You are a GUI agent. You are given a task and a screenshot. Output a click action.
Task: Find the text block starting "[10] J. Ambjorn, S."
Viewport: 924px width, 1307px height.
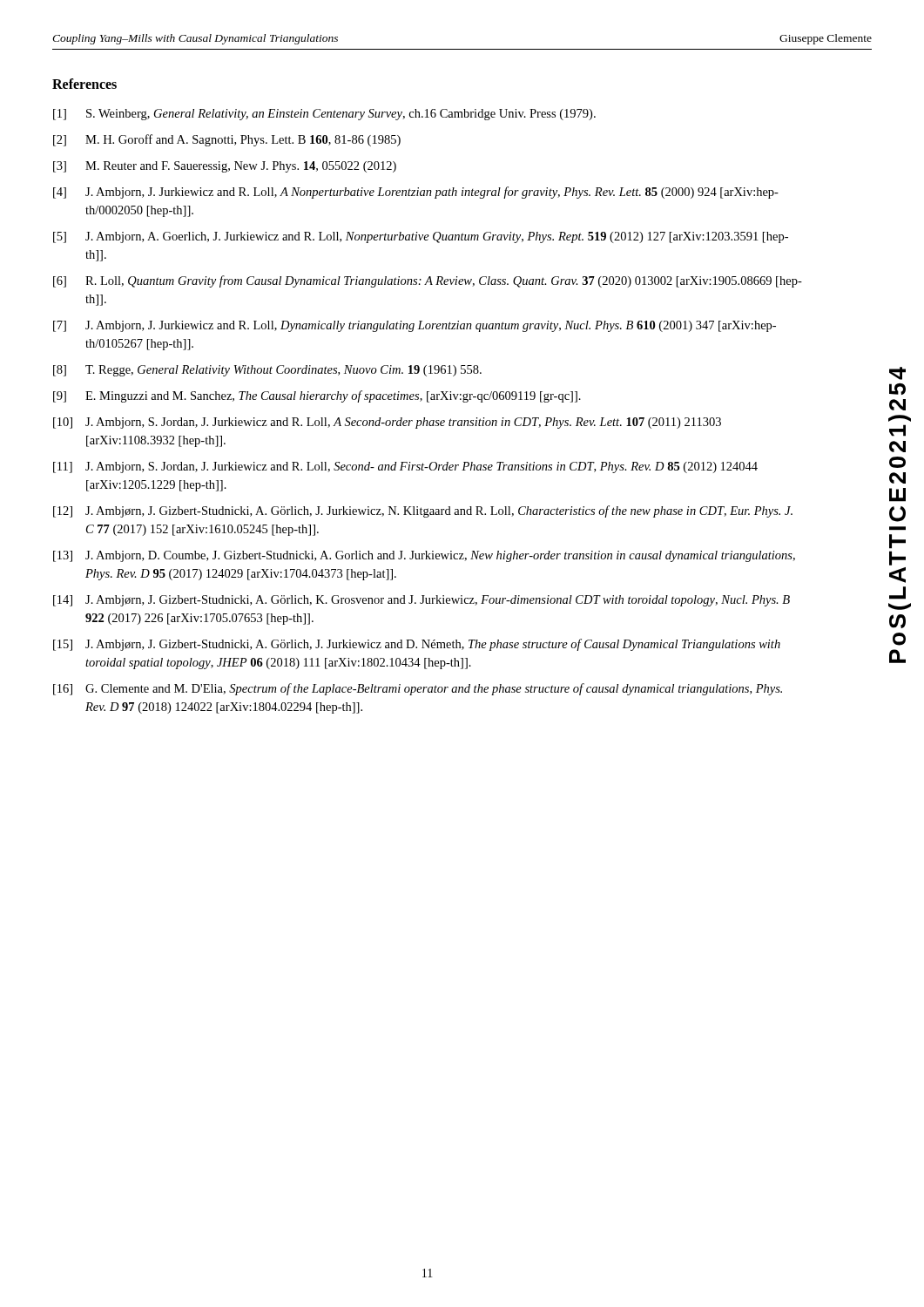pos(427,432)
